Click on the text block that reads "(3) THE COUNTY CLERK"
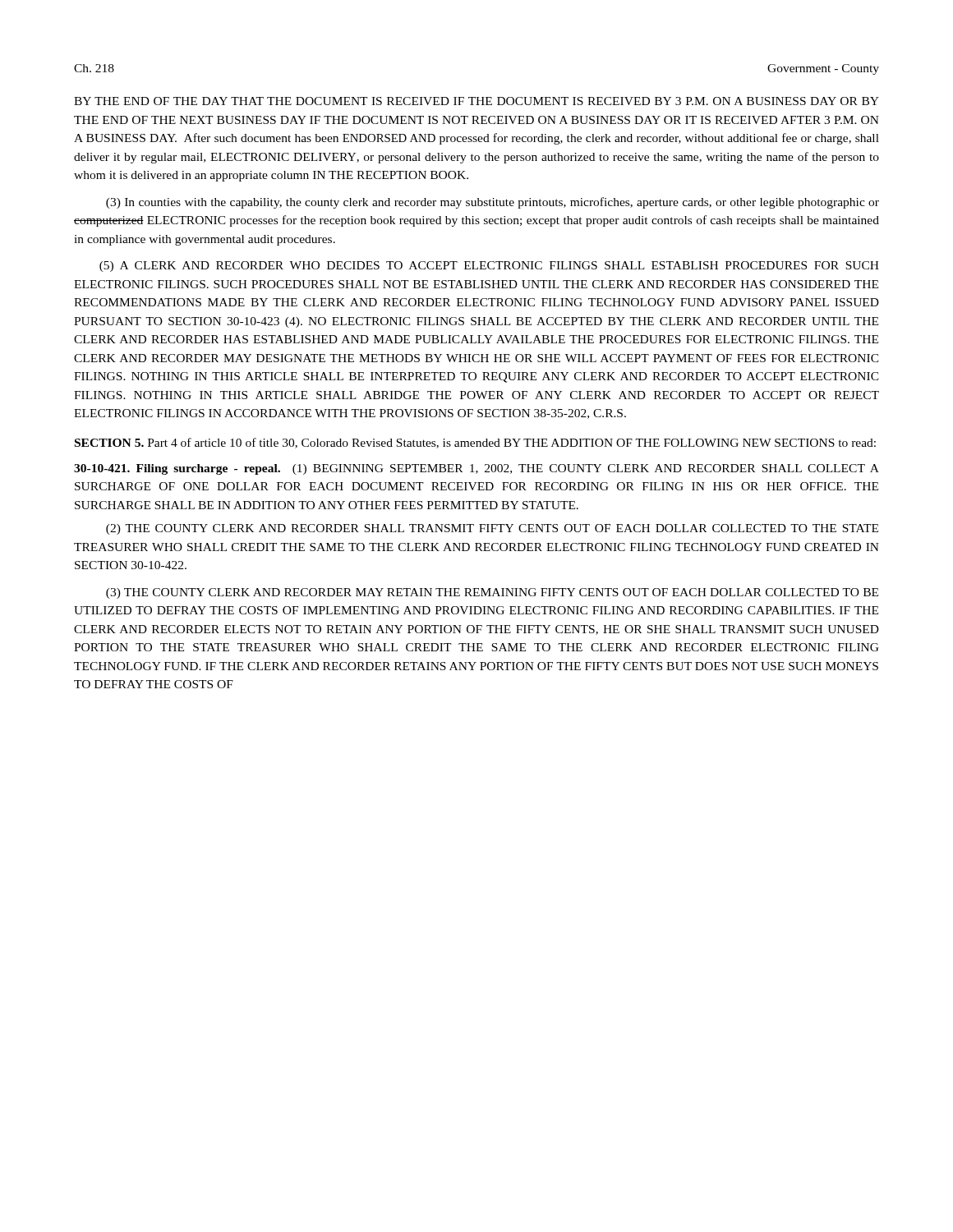 click(x=476, y=638)
